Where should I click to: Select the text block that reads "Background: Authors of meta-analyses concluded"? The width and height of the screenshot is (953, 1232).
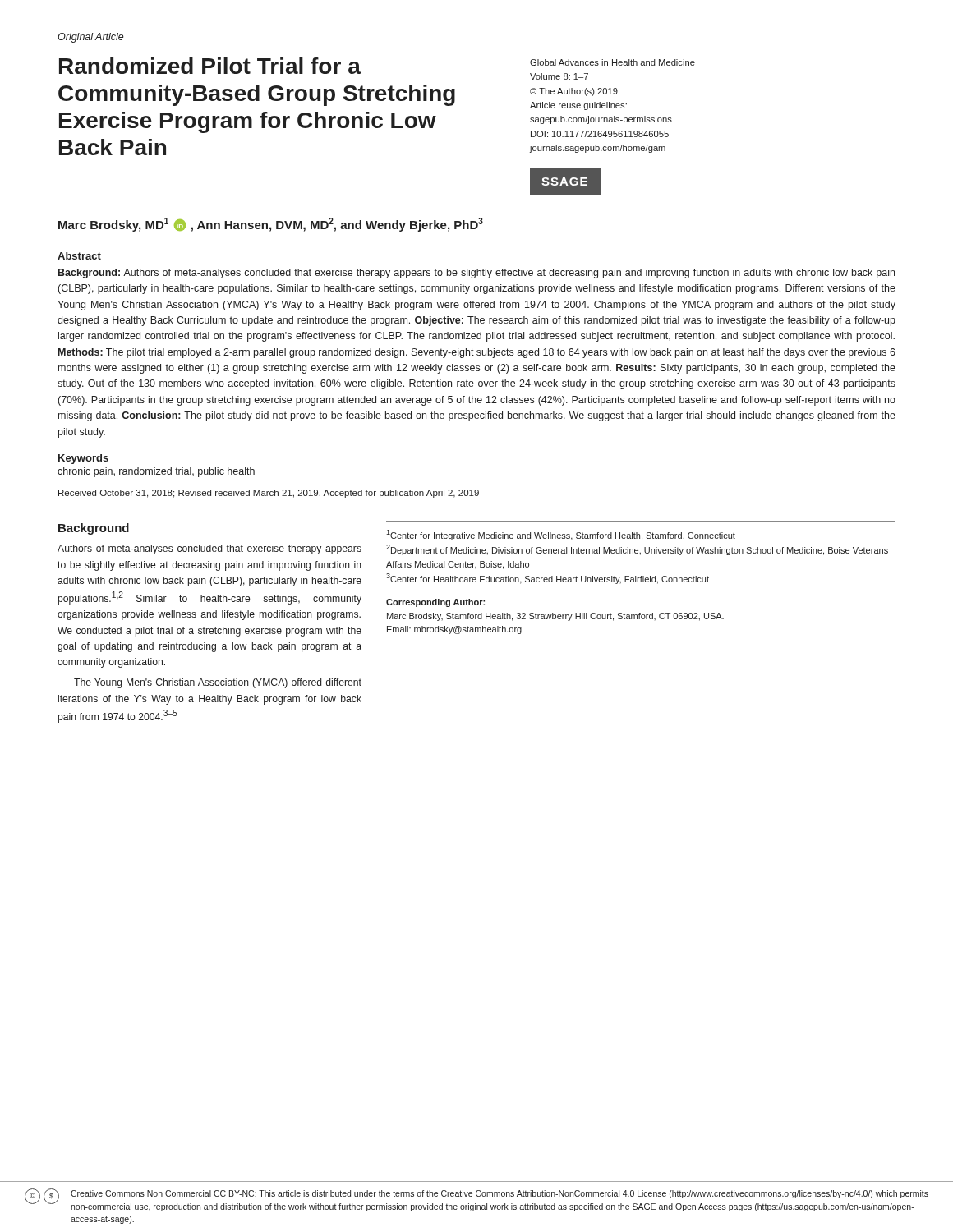pos(476,352)
